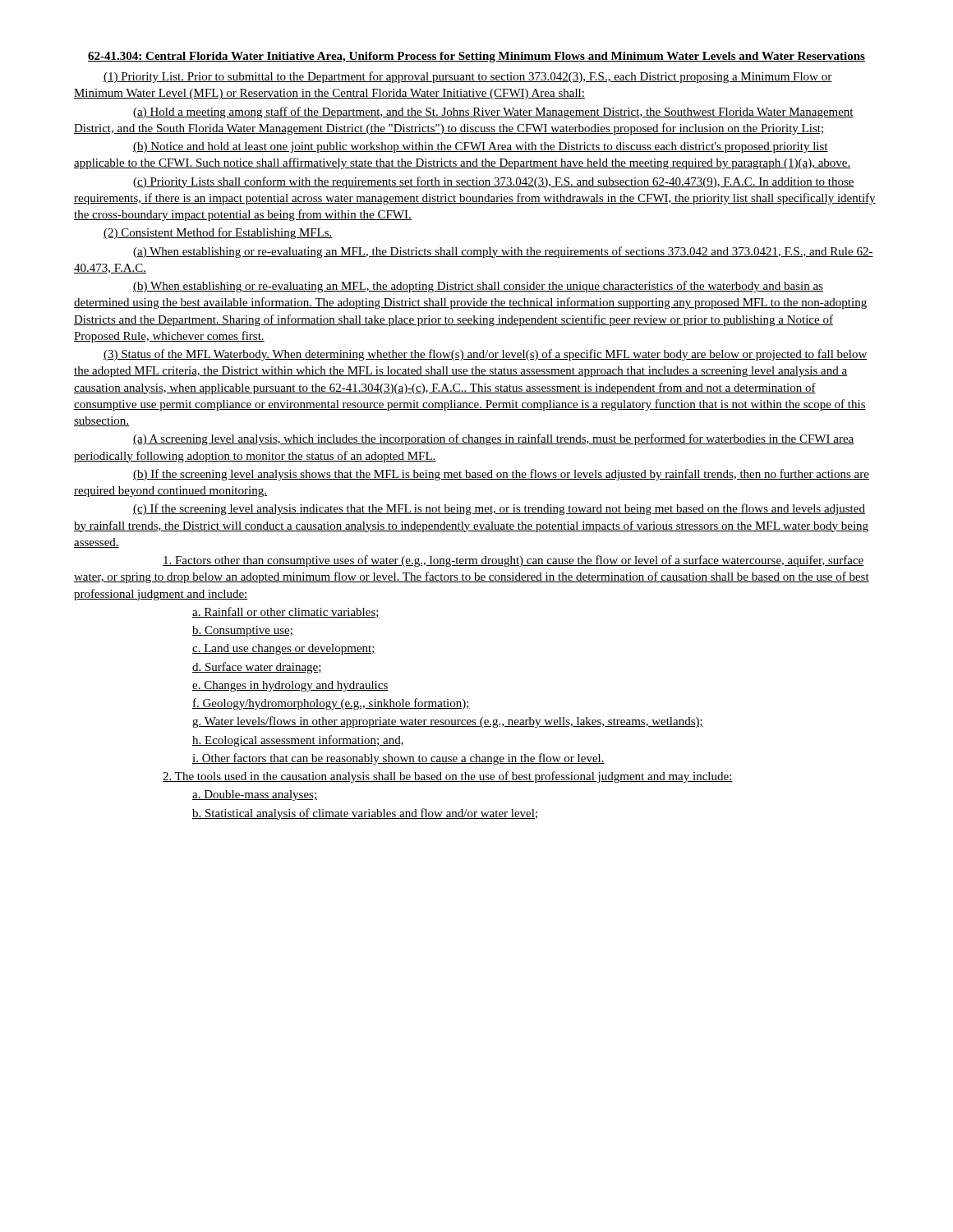Click on the block starting "f. Geology/hydromorphology (e.g.,"

pos(331,704)
